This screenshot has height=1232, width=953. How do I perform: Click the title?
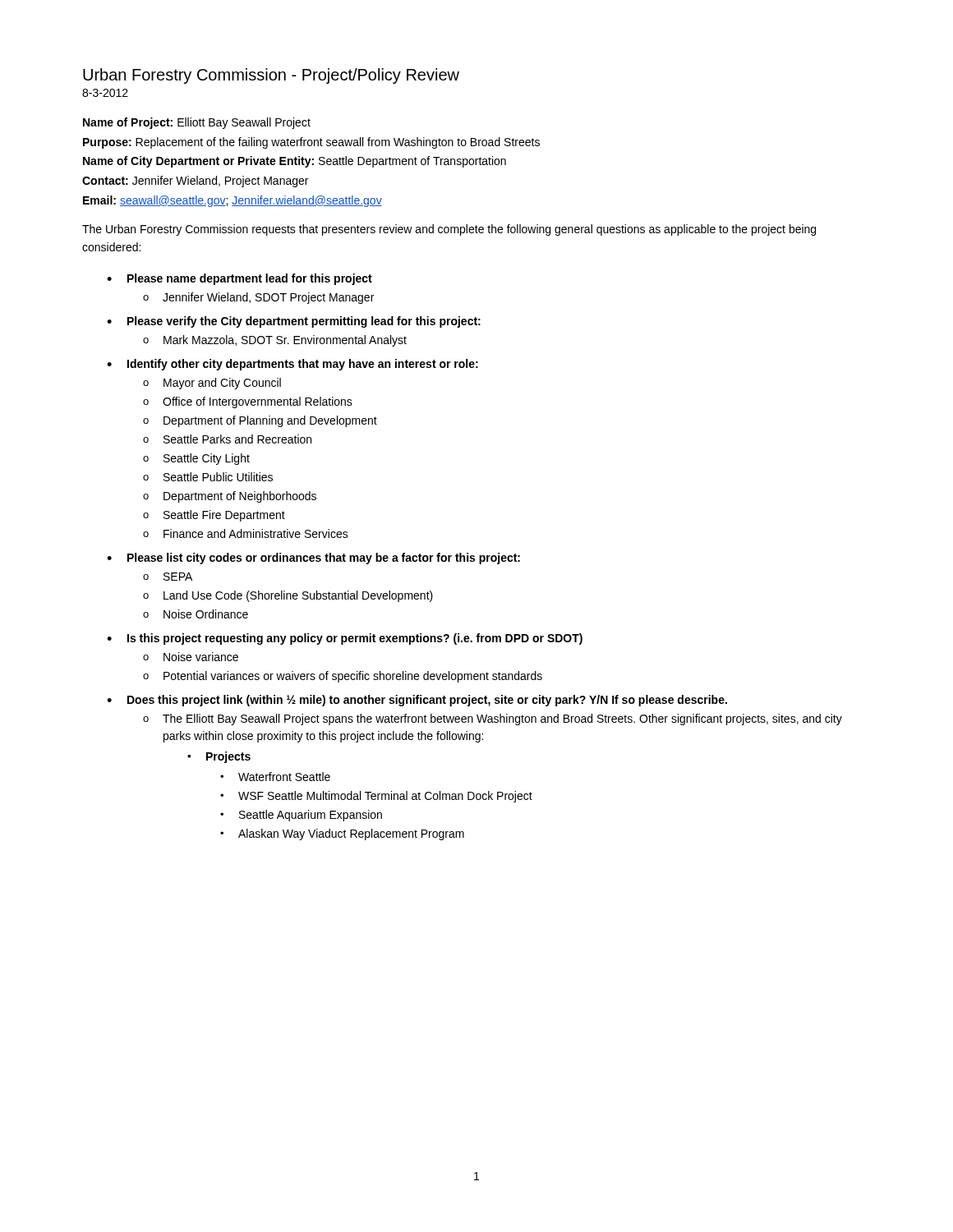tap(476, 83)
